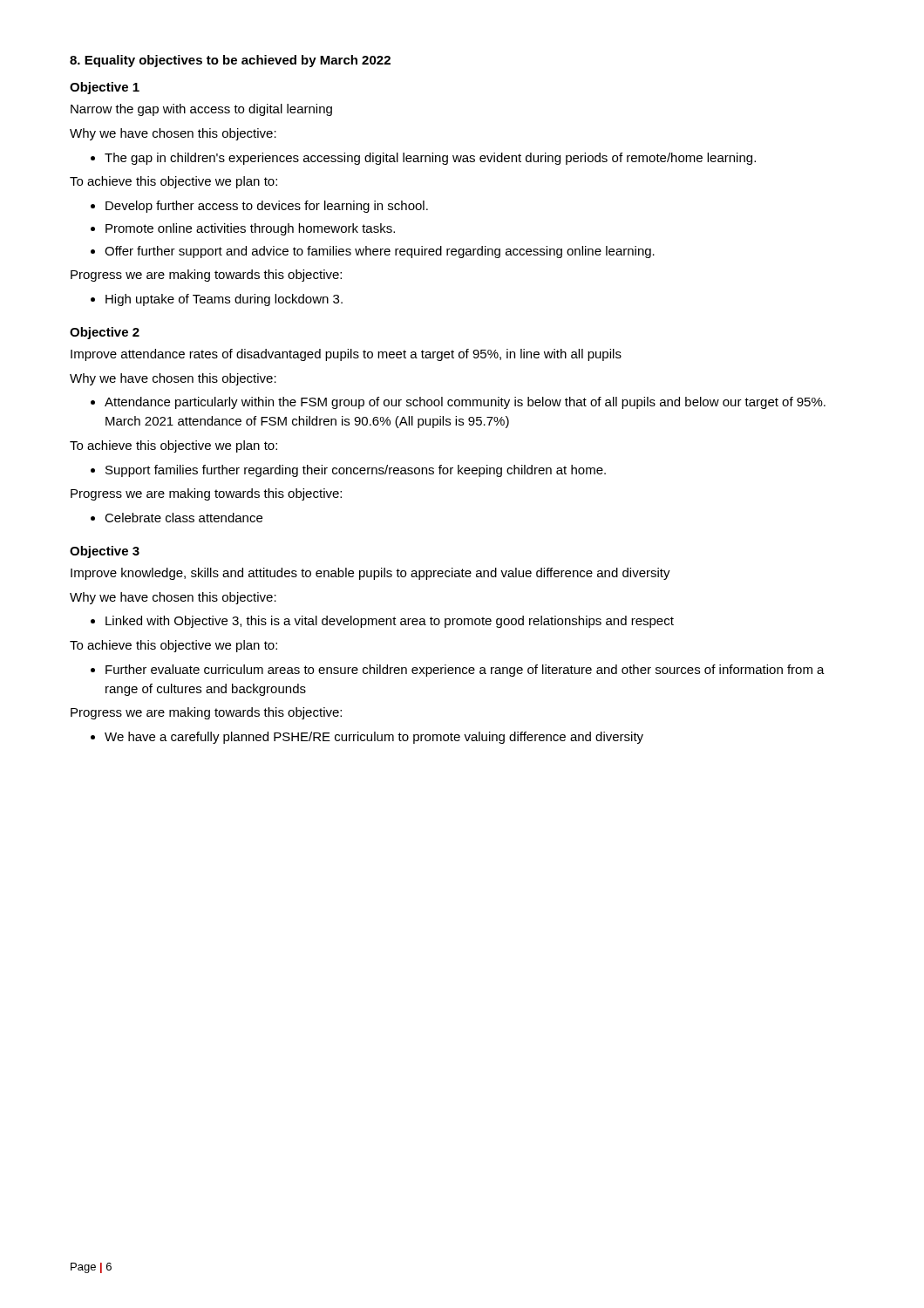924x1308 pixels.
Task: Point to the text starting "Further evaluate curriculum areas to ensure"
Action: [464, 679]
